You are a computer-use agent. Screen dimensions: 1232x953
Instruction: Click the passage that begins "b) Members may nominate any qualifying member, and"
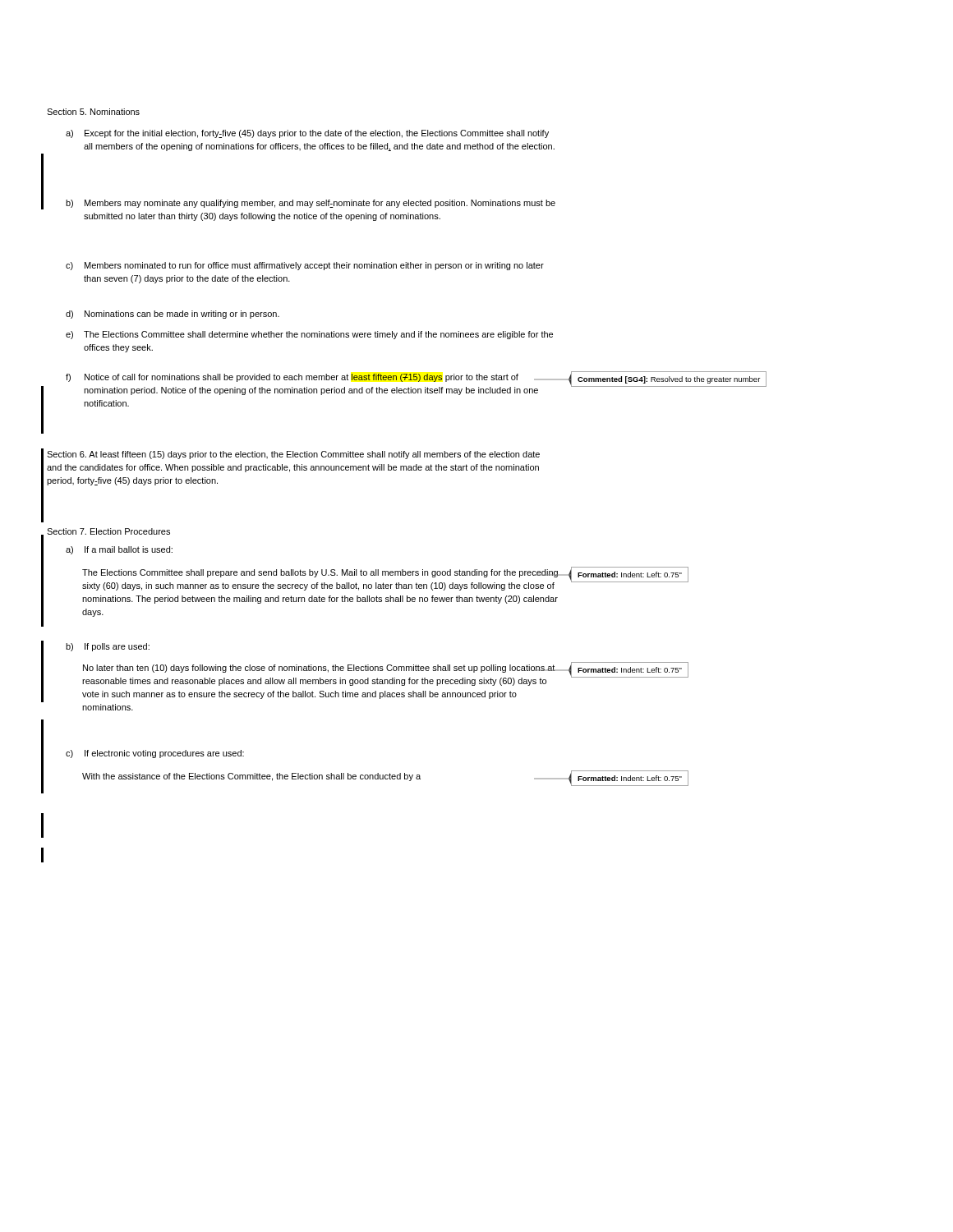(x=312, y=210)
